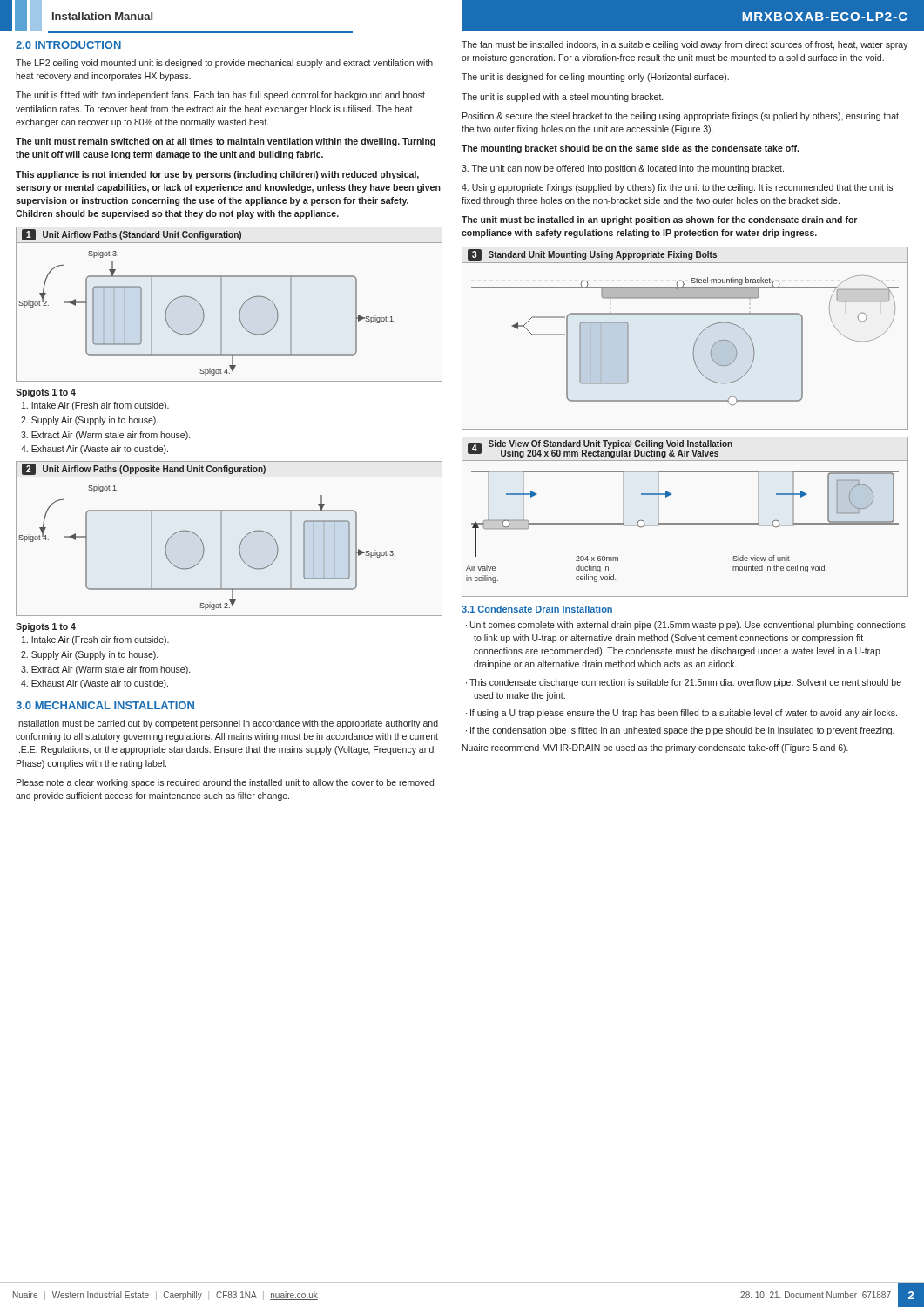The image size is (924, 1307).
Task: Find the text block with the text "The unit must remain switched on"
Action: (226, 148)
